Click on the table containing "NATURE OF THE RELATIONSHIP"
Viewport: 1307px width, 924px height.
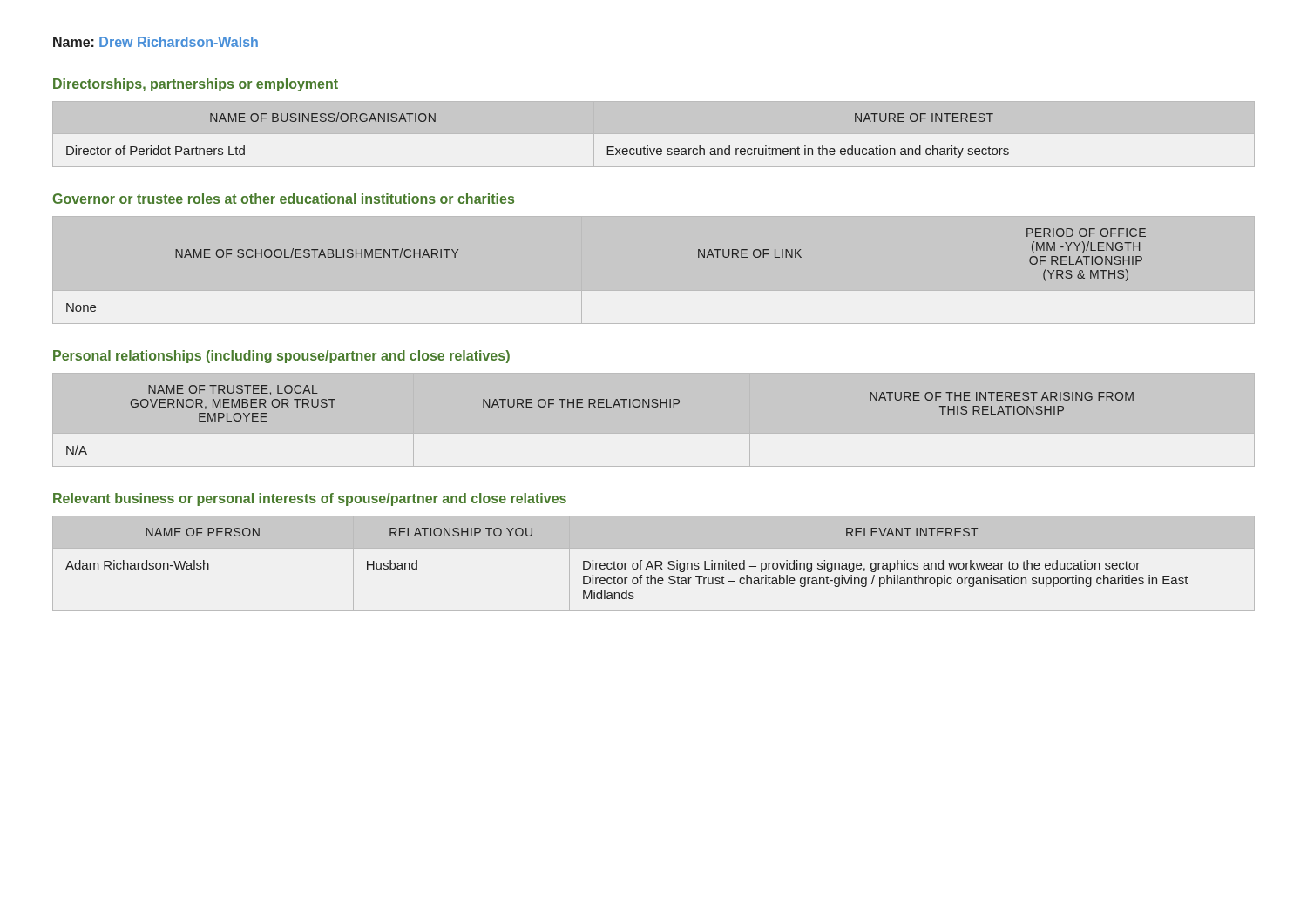click(x=654, y=420)
